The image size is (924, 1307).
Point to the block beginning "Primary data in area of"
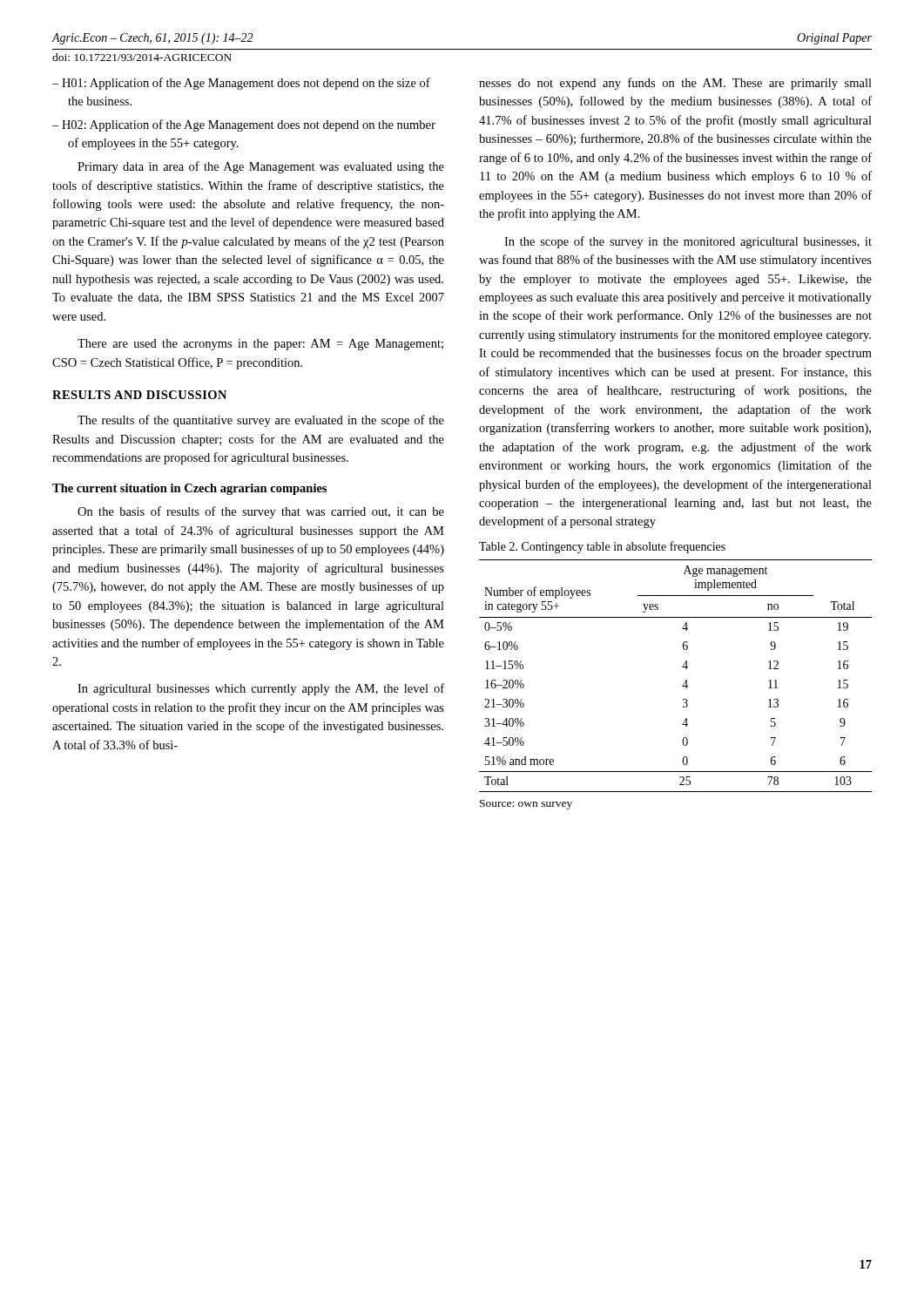click(x=248, y=241)
